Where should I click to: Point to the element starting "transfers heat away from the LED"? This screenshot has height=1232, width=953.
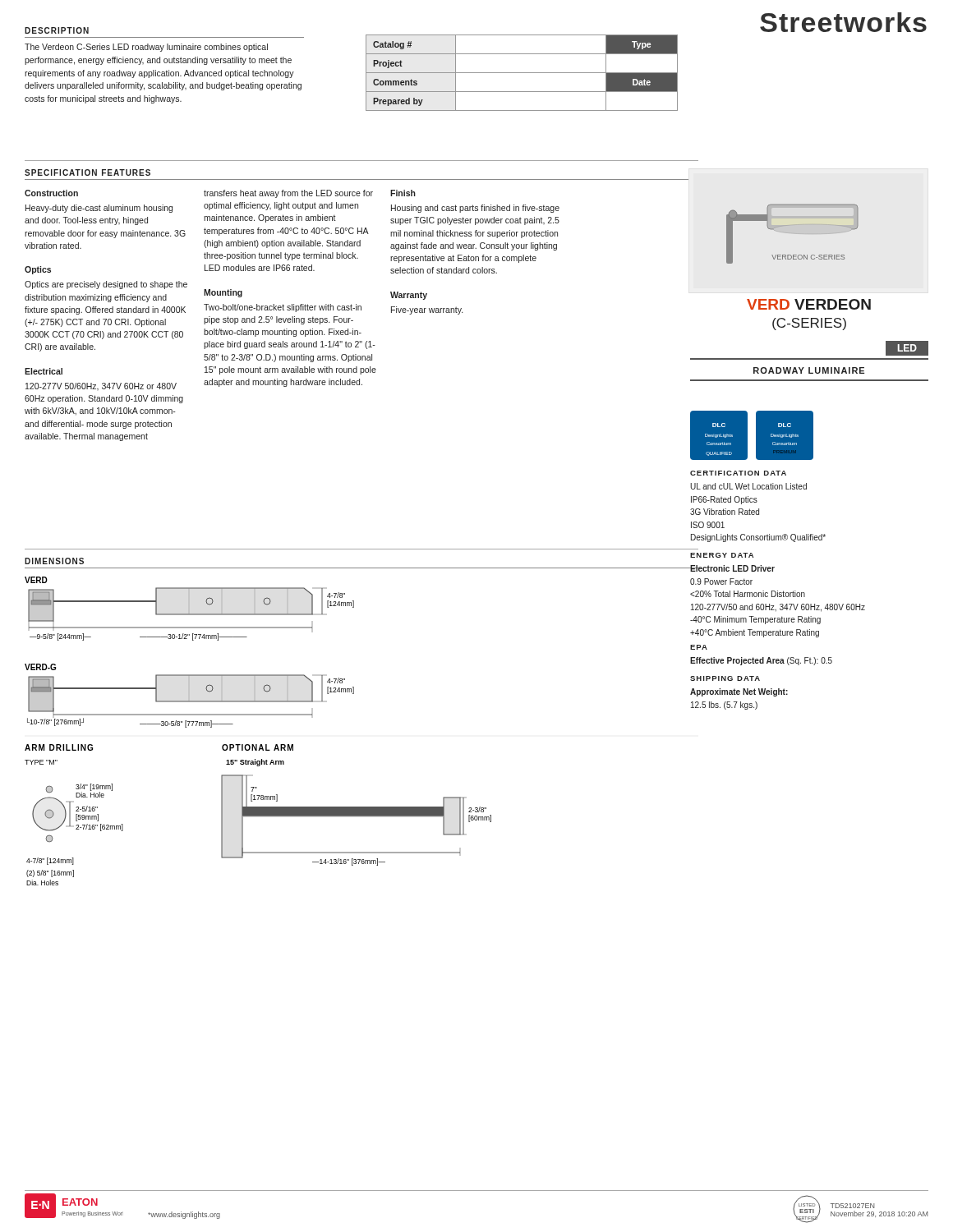click(288, 194)
